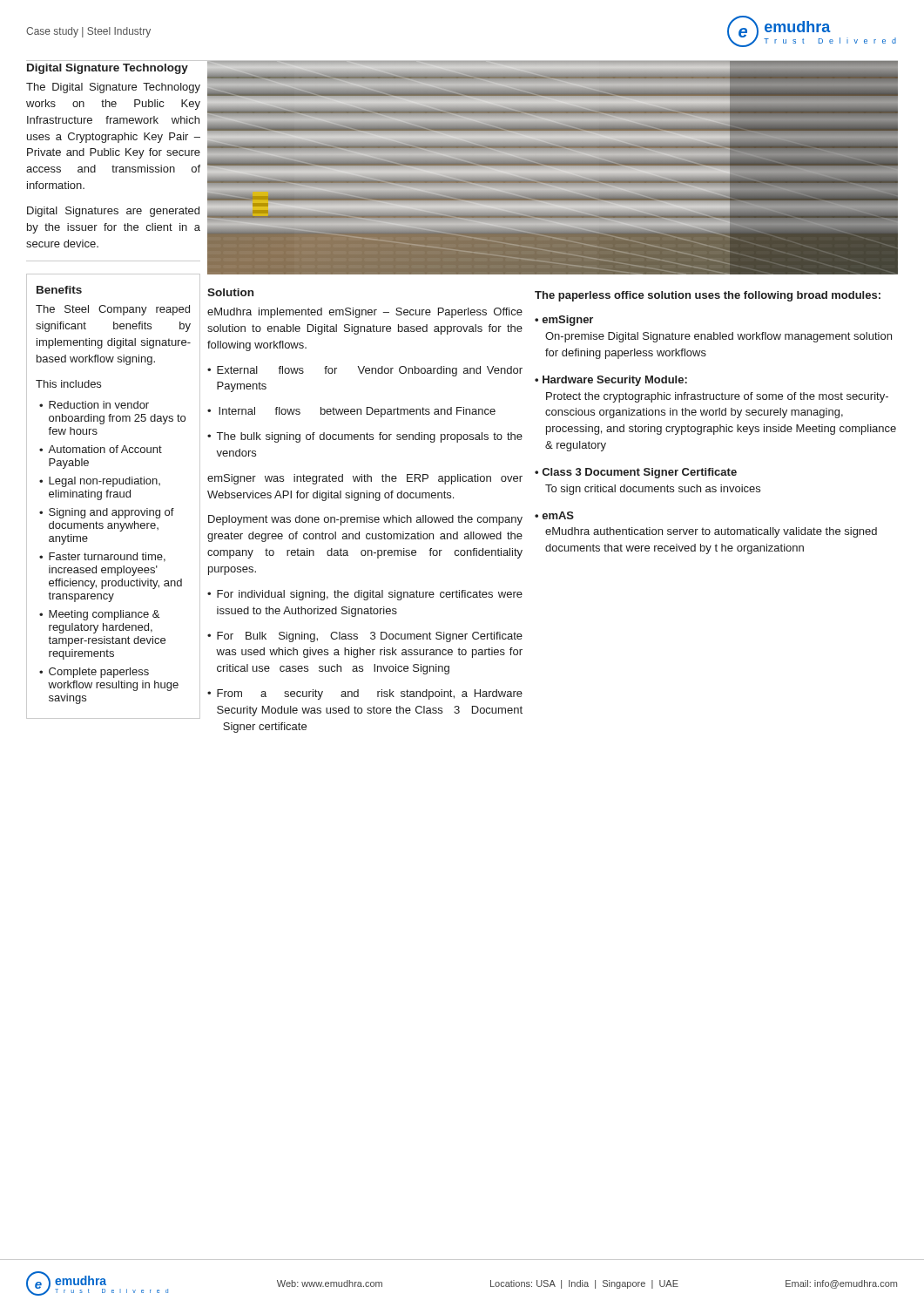Find the region starting "• For Bulk Signing, Class 3 Document Signer"
The width and height of the screenshot is (924, 1307).
click(x=365, y=652)
